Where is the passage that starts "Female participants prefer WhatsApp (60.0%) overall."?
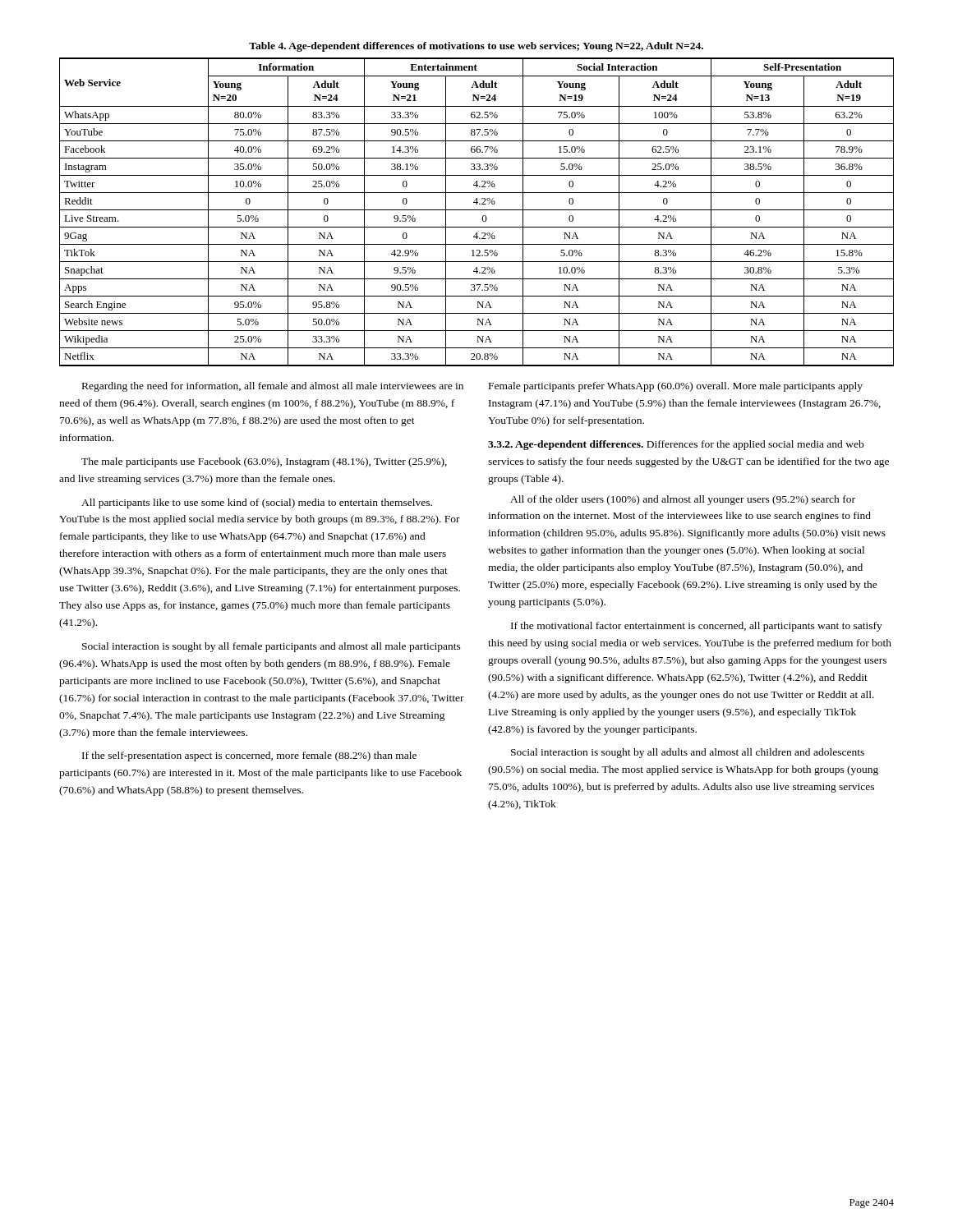Viewport: 953px width, 1232px height. pos(691,404)
